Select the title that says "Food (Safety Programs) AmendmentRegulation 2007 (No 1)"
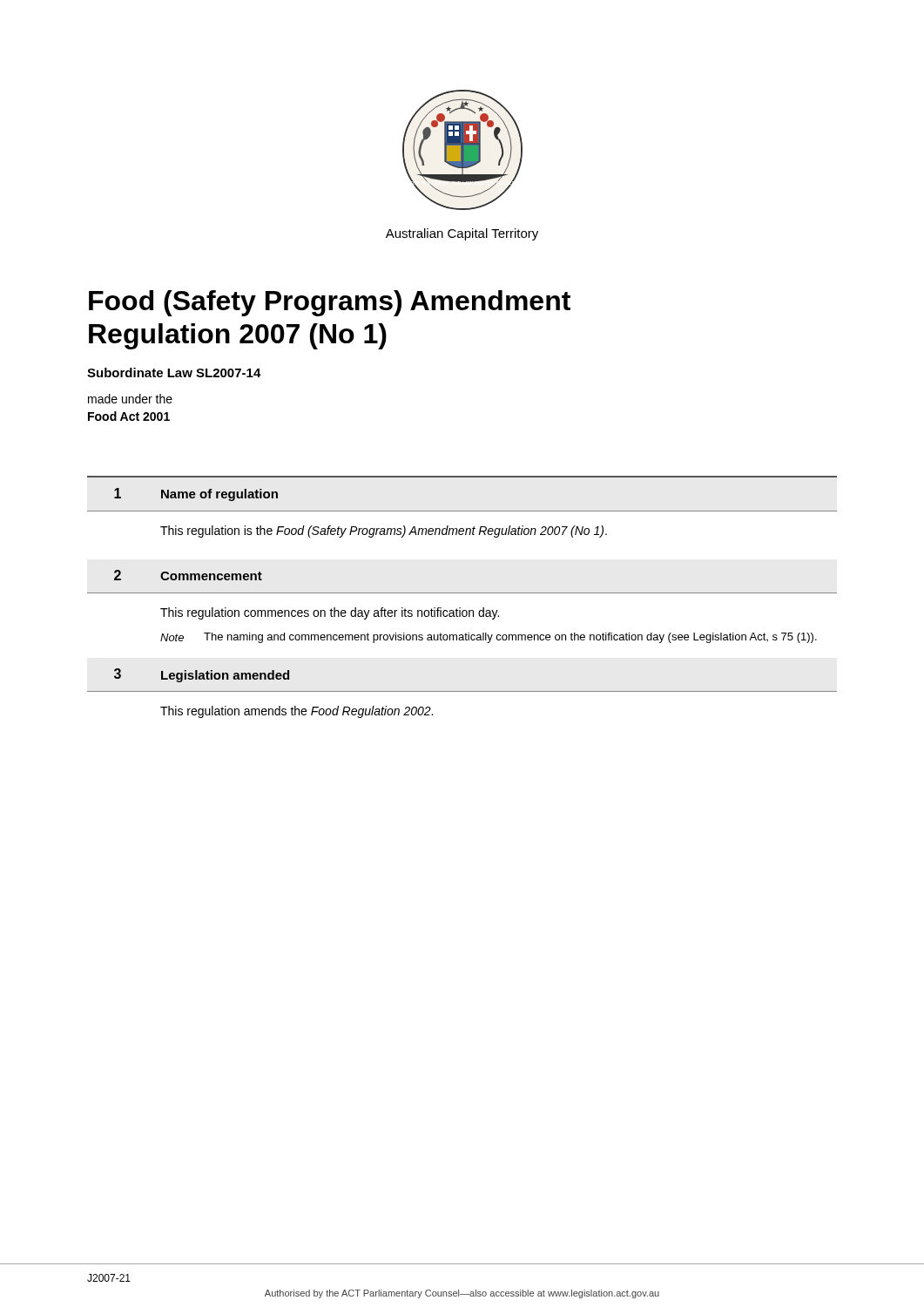This screenshot has width=924, height=1307. tap(329, 317)
